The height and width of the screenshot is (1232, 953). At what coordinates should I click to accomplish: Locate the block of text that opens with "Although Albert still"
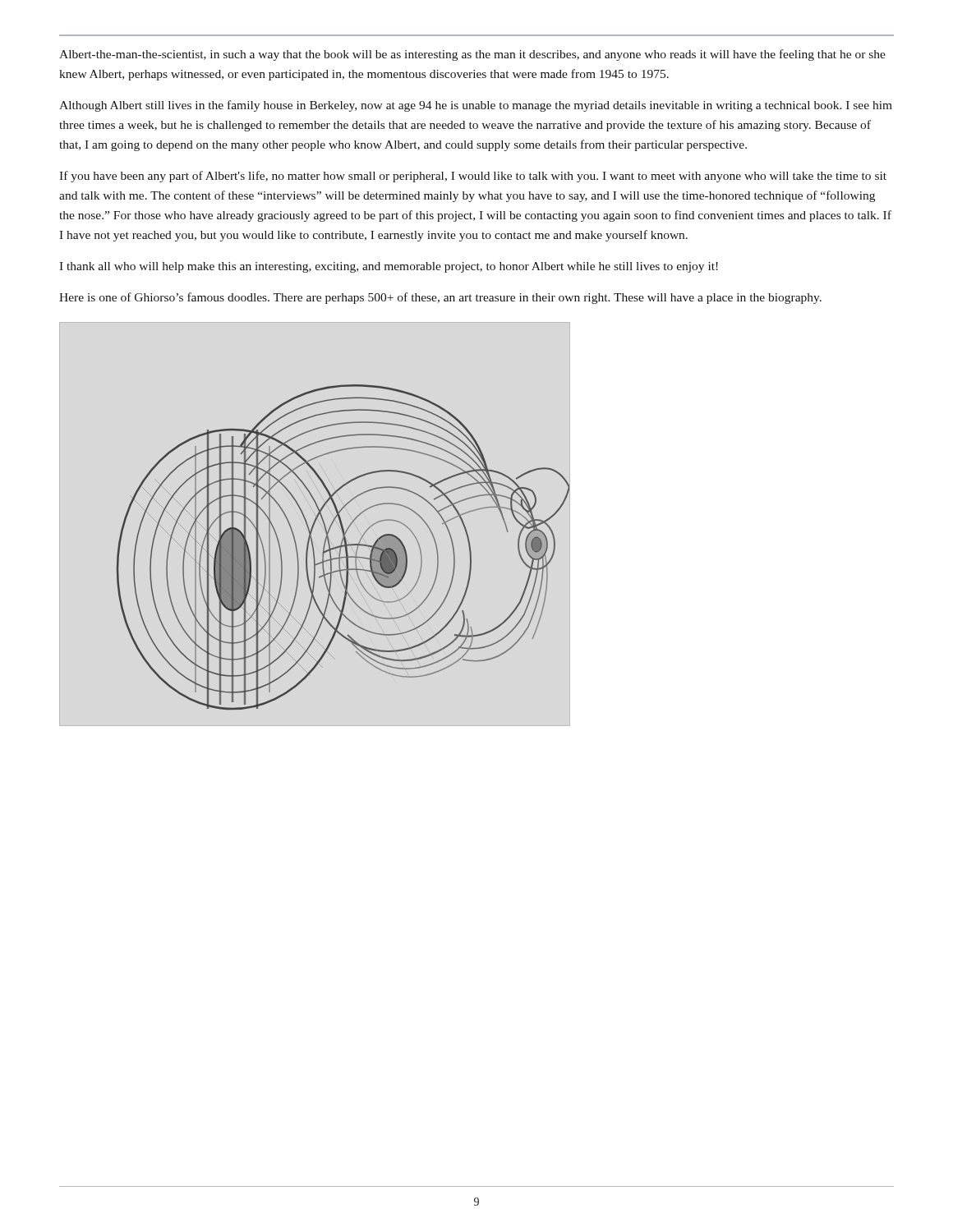point(476,124)
